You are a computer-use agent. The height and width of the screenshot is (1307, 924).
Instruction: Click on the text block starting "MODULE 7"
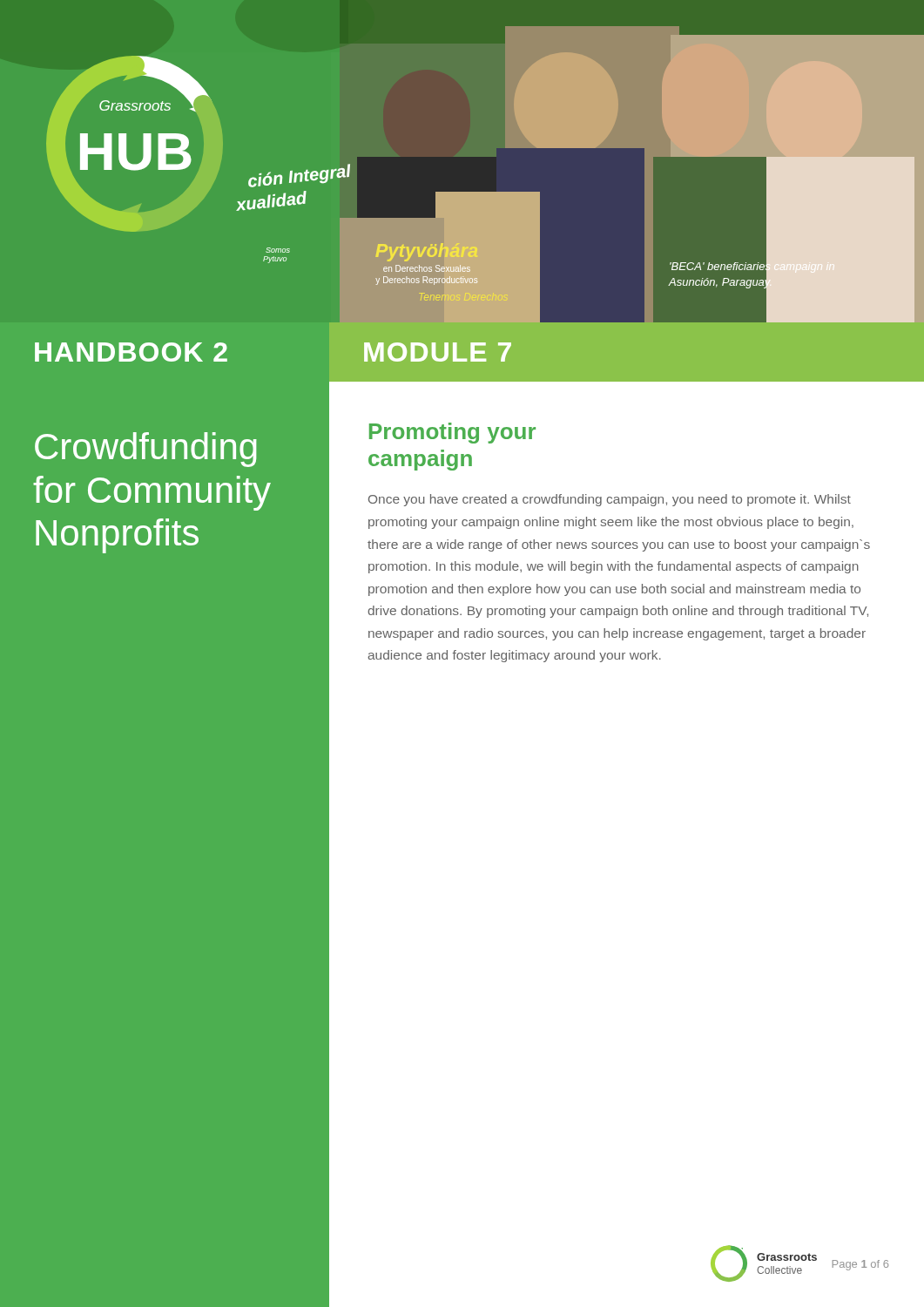coord(438,352)
